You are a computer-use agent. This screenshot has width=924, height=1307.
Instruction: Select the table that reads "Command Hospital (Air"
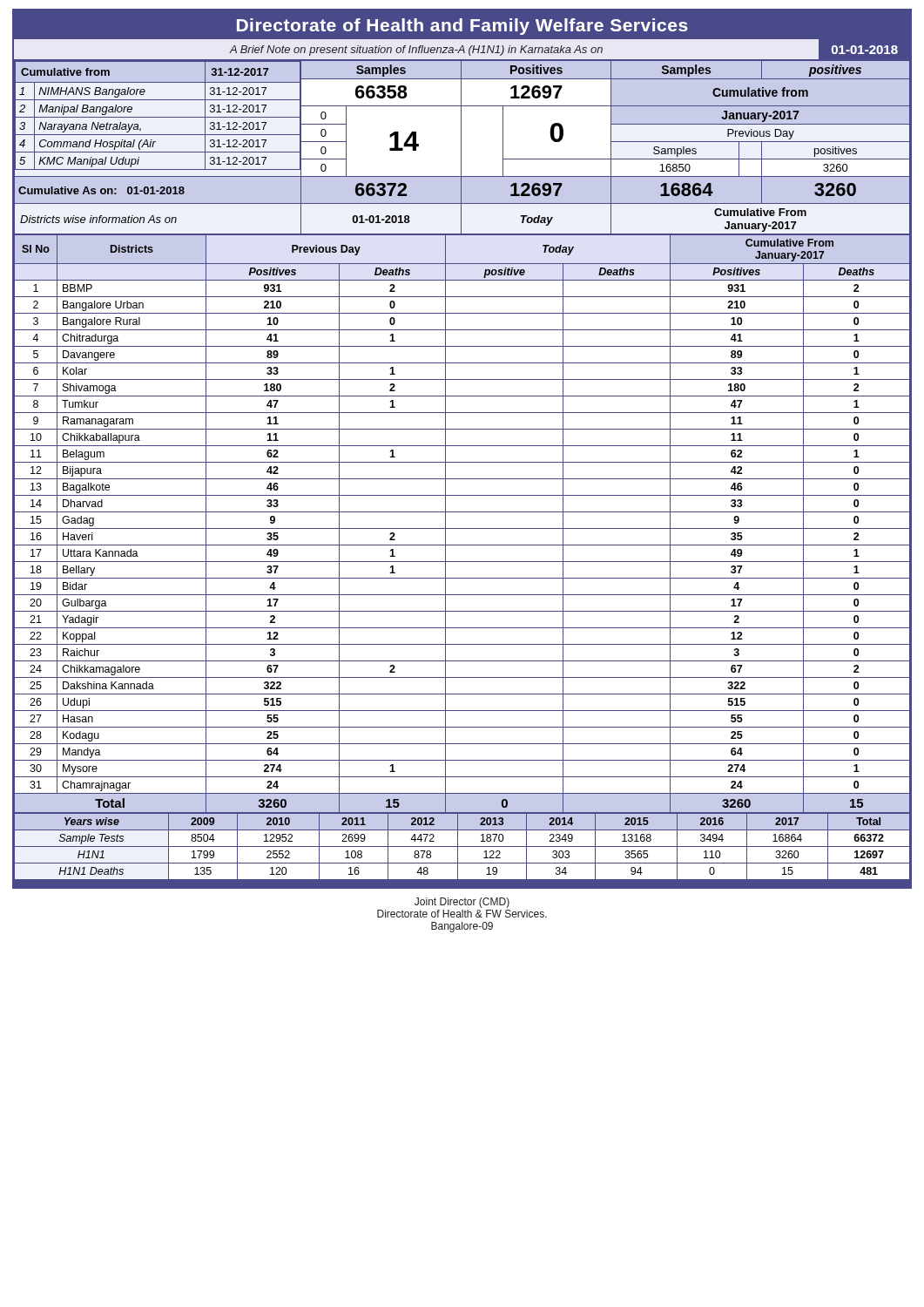click(462, 147)
